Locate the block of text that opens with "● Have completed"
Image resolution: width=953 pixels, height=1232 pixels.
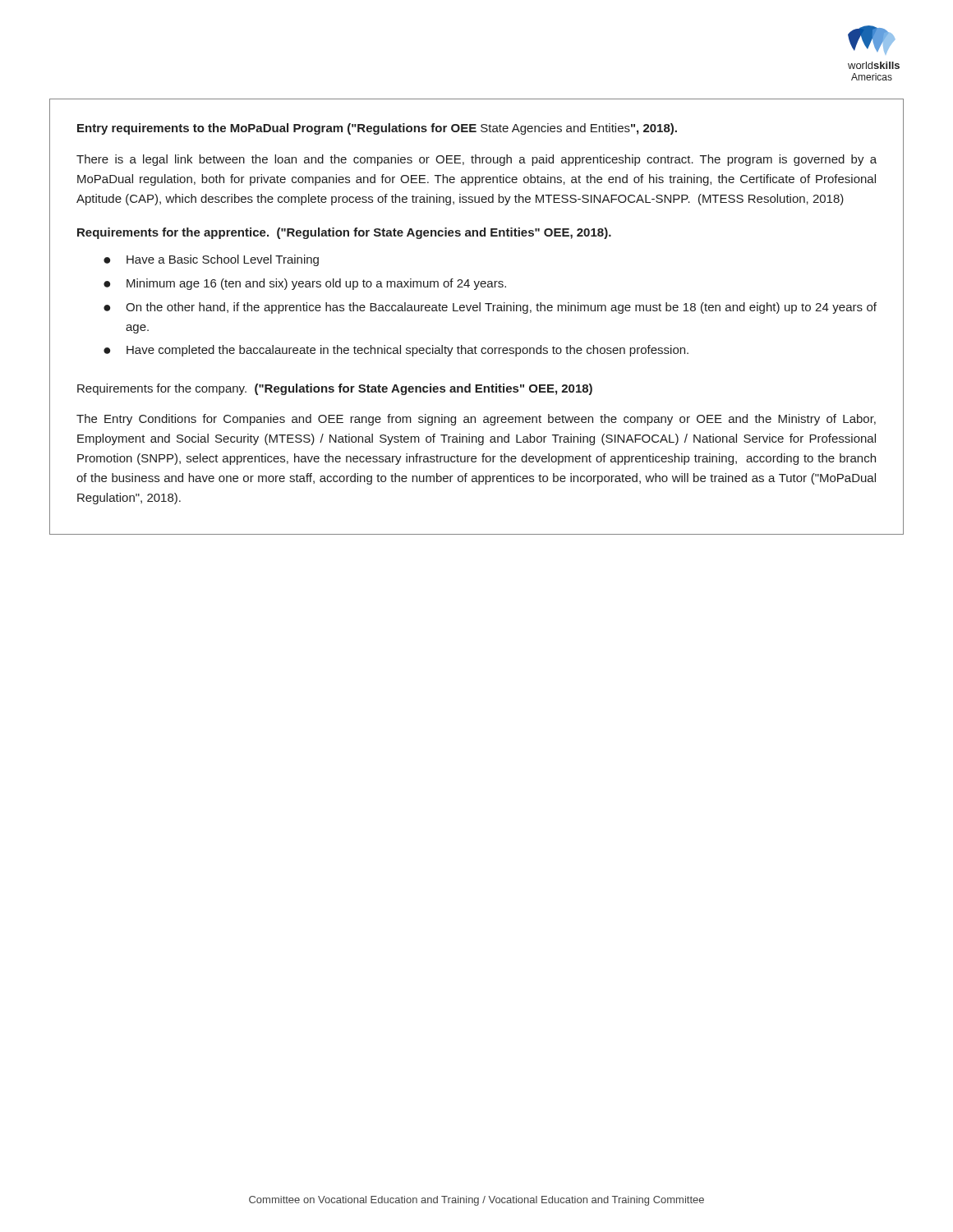396,351
